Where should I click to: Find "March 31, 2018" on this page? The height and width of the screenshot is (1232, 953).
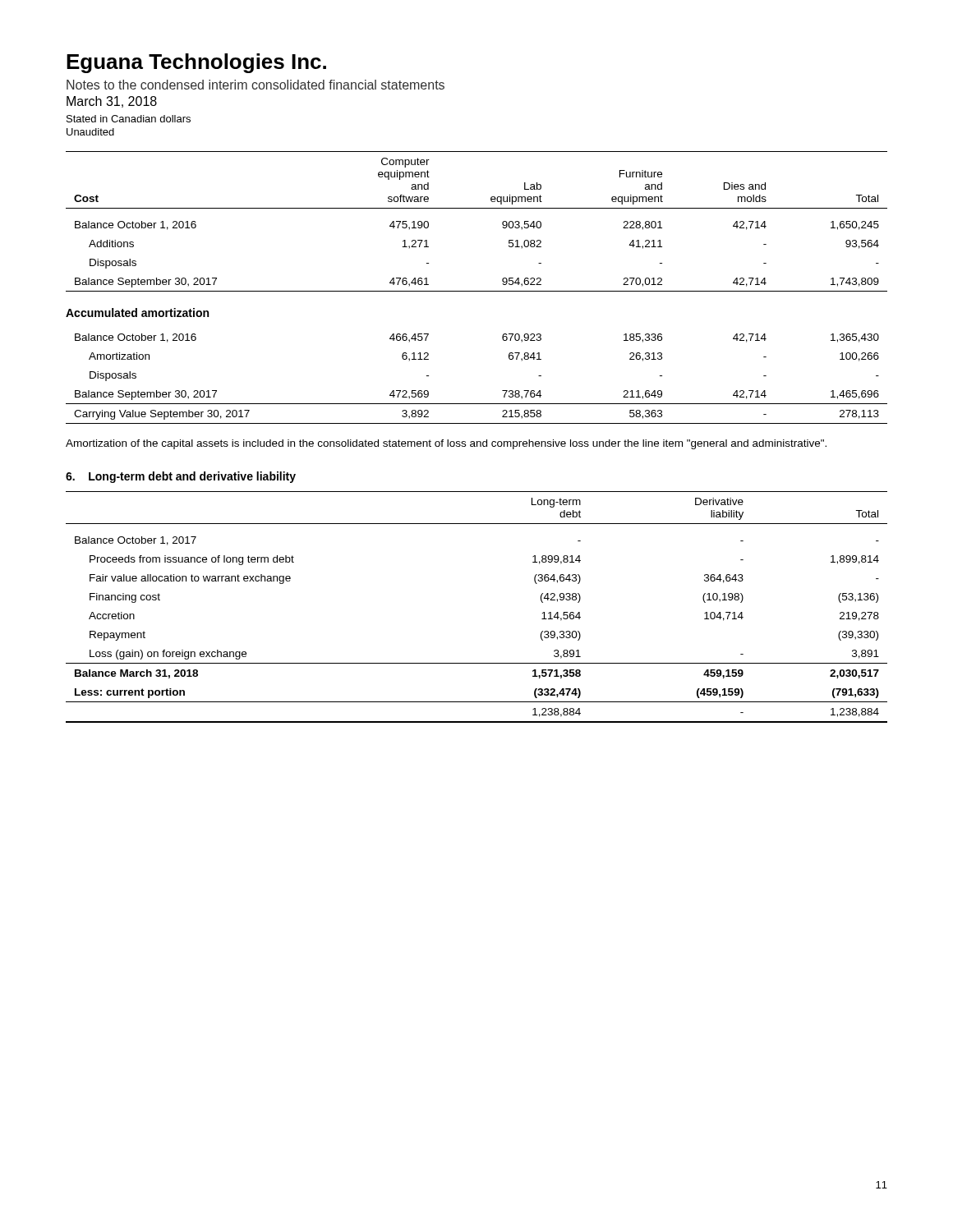(111, 101)
